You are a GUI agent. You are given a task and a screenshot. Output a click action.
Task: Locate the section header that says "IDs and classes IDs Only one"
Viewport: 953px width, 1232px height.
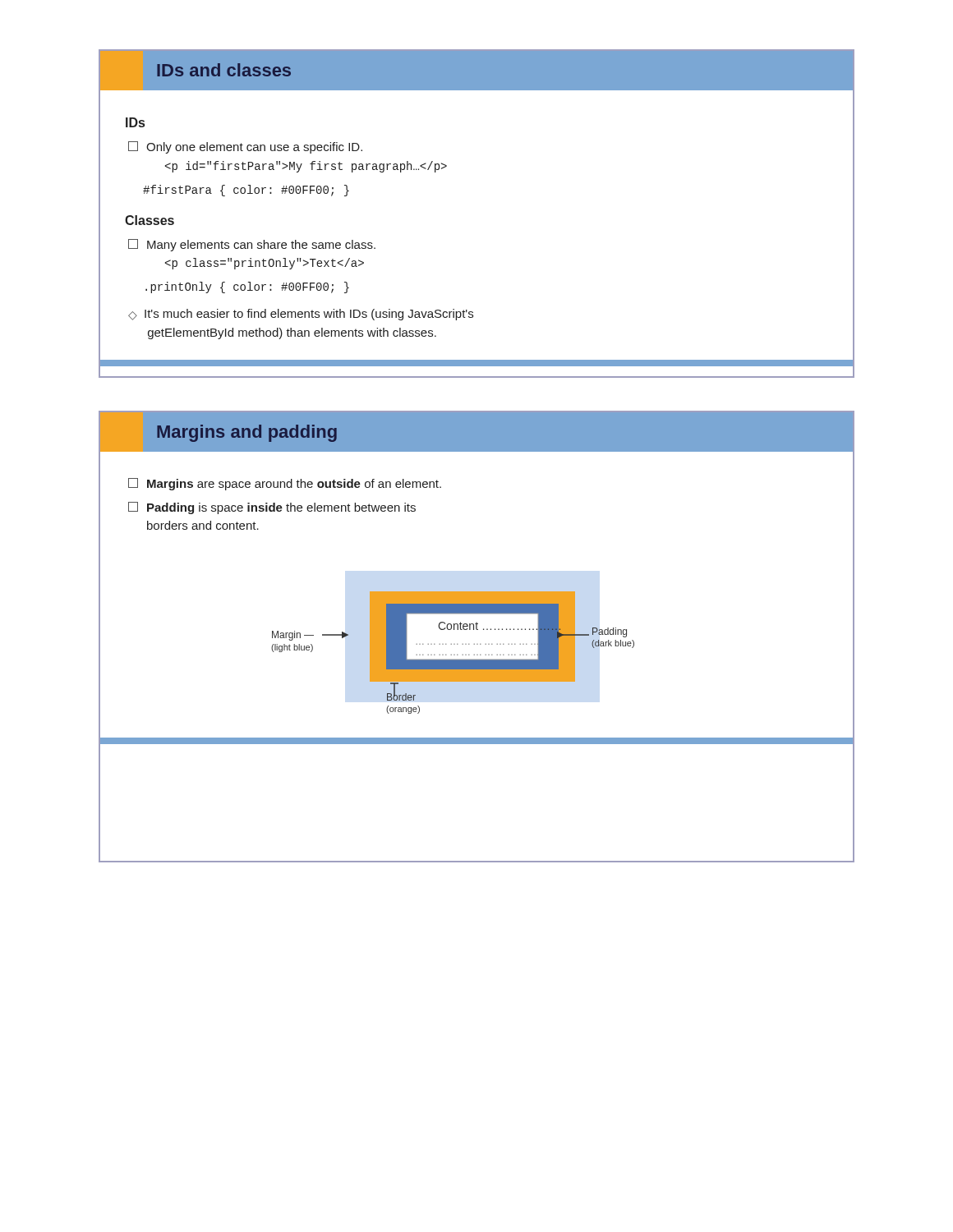point(476,70)
